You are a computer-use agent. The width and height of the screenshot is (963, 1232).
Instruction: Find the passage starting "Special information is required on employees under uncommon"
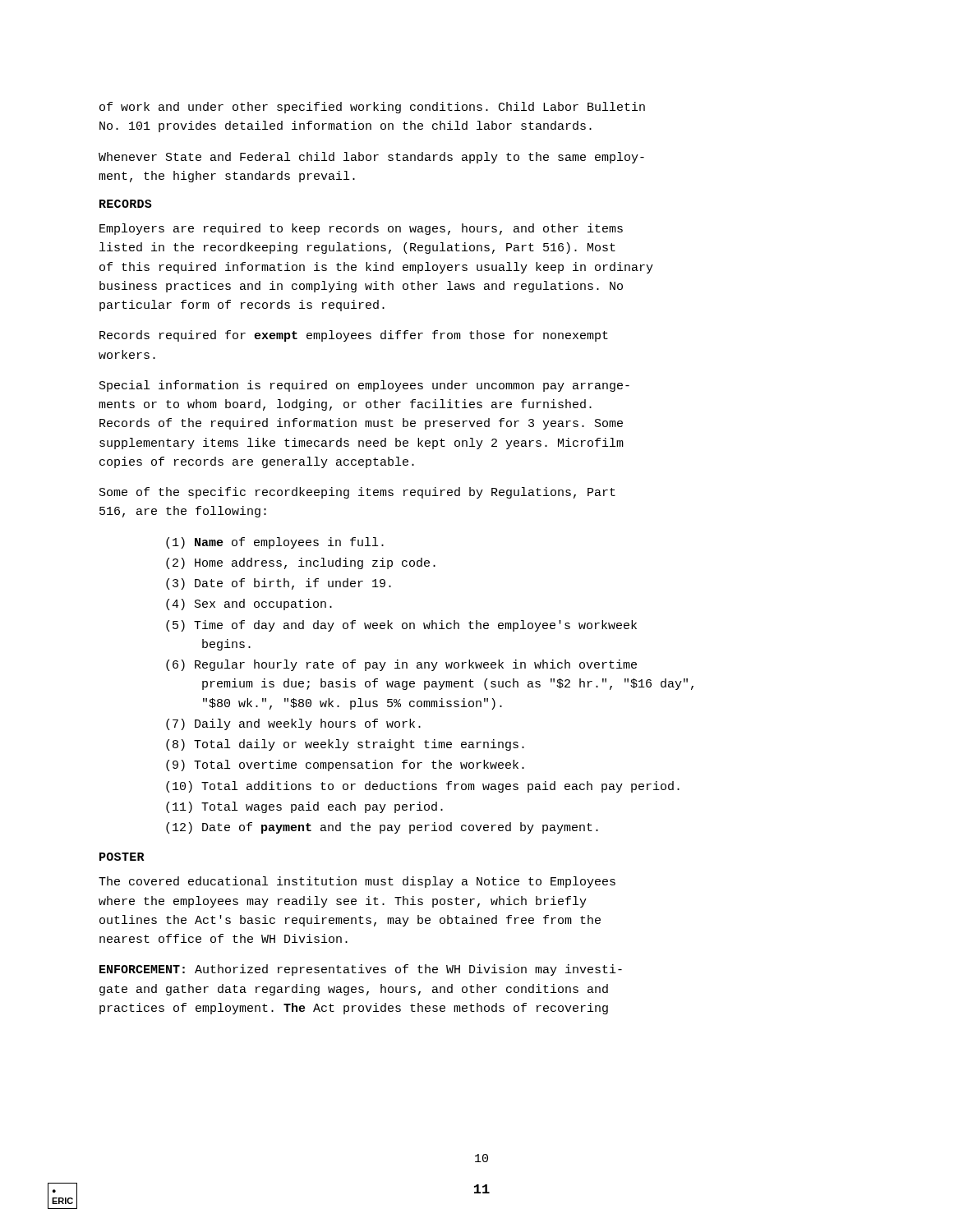[x=365, y=424]
